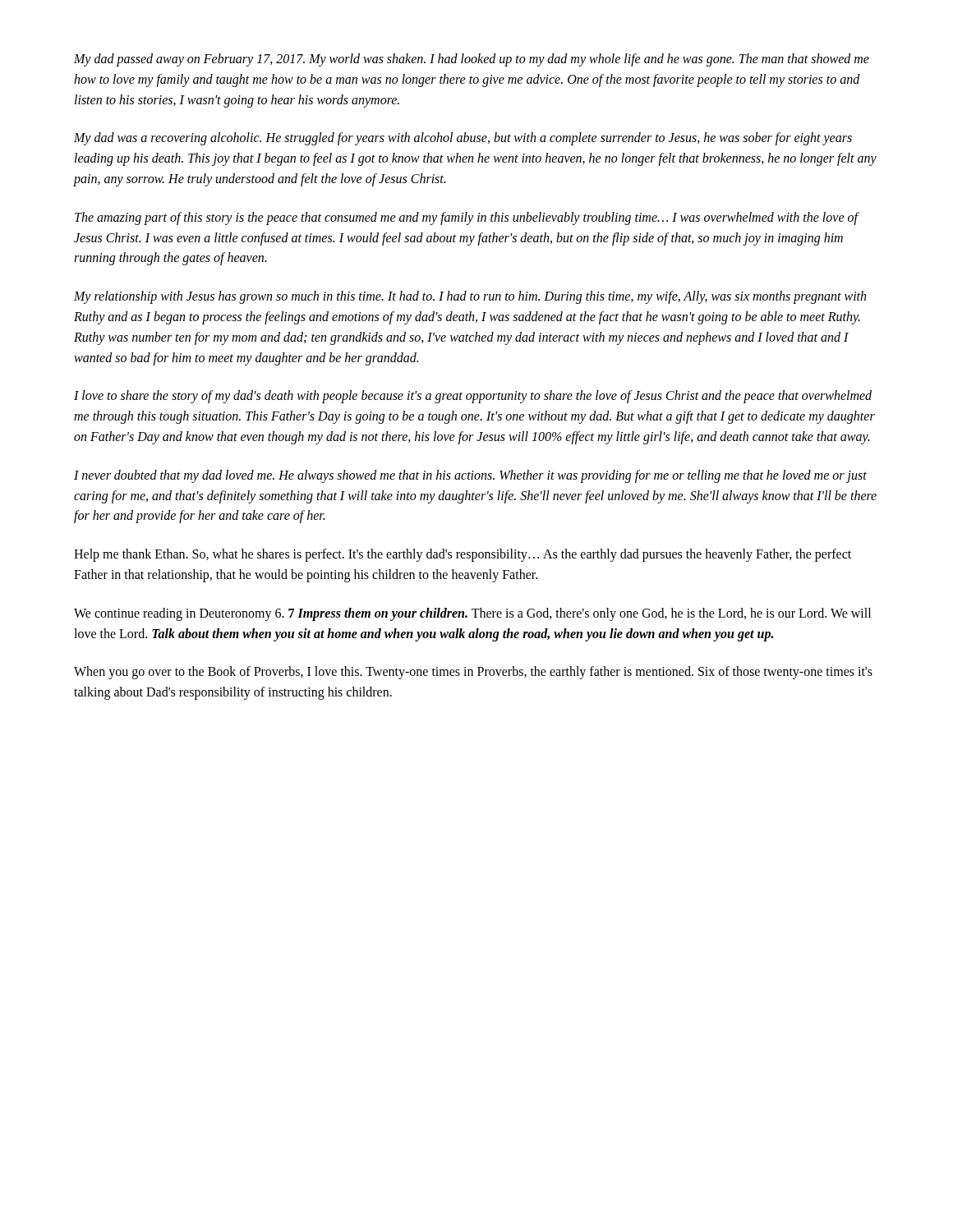This screenshot has height=1232, width=953.
Task: Select the text block with the text "My relationship with"
Action: coord(470,327)
